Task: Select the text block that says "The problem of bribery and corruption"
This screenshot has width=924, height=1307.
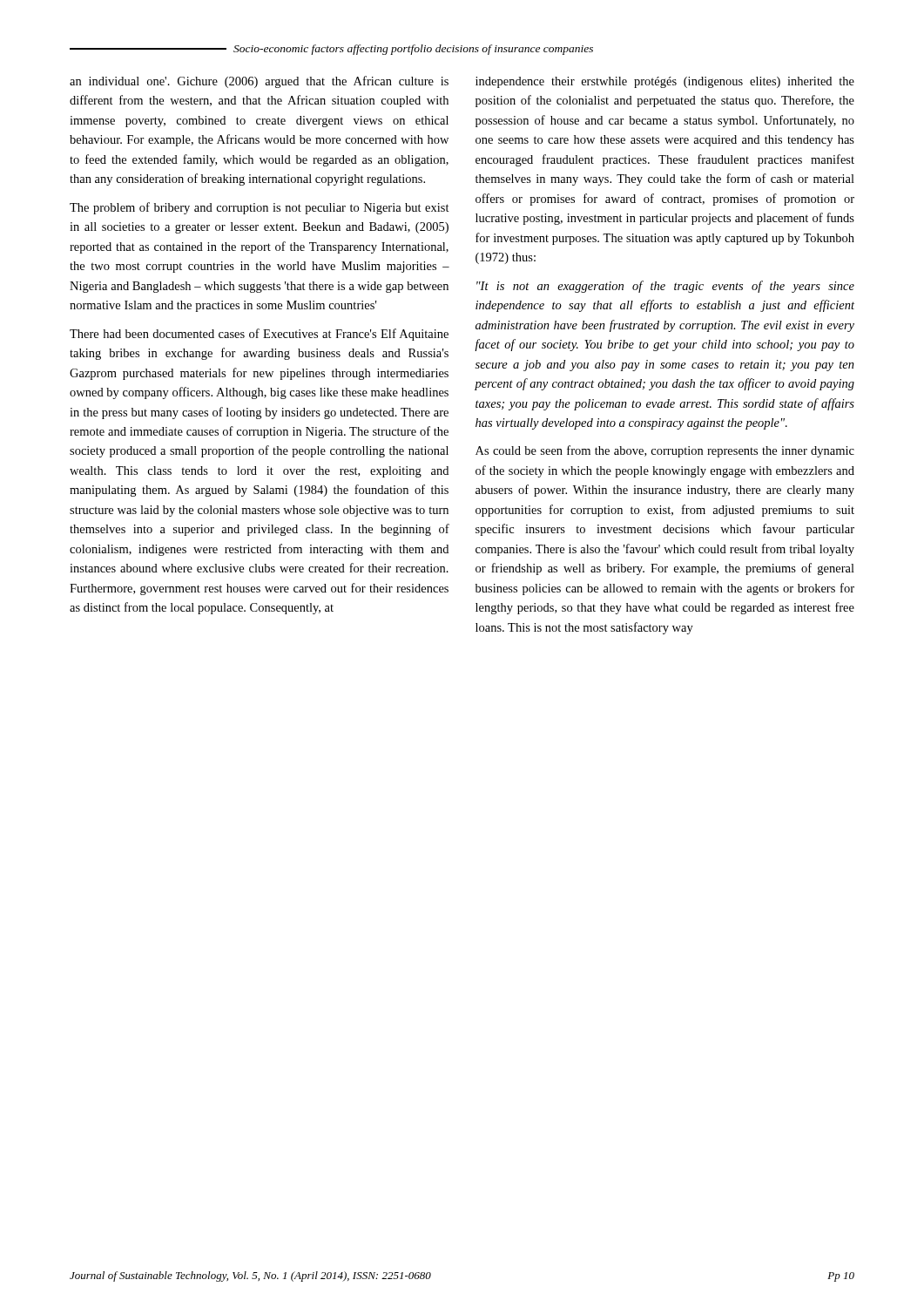Action: coord(259,256)
